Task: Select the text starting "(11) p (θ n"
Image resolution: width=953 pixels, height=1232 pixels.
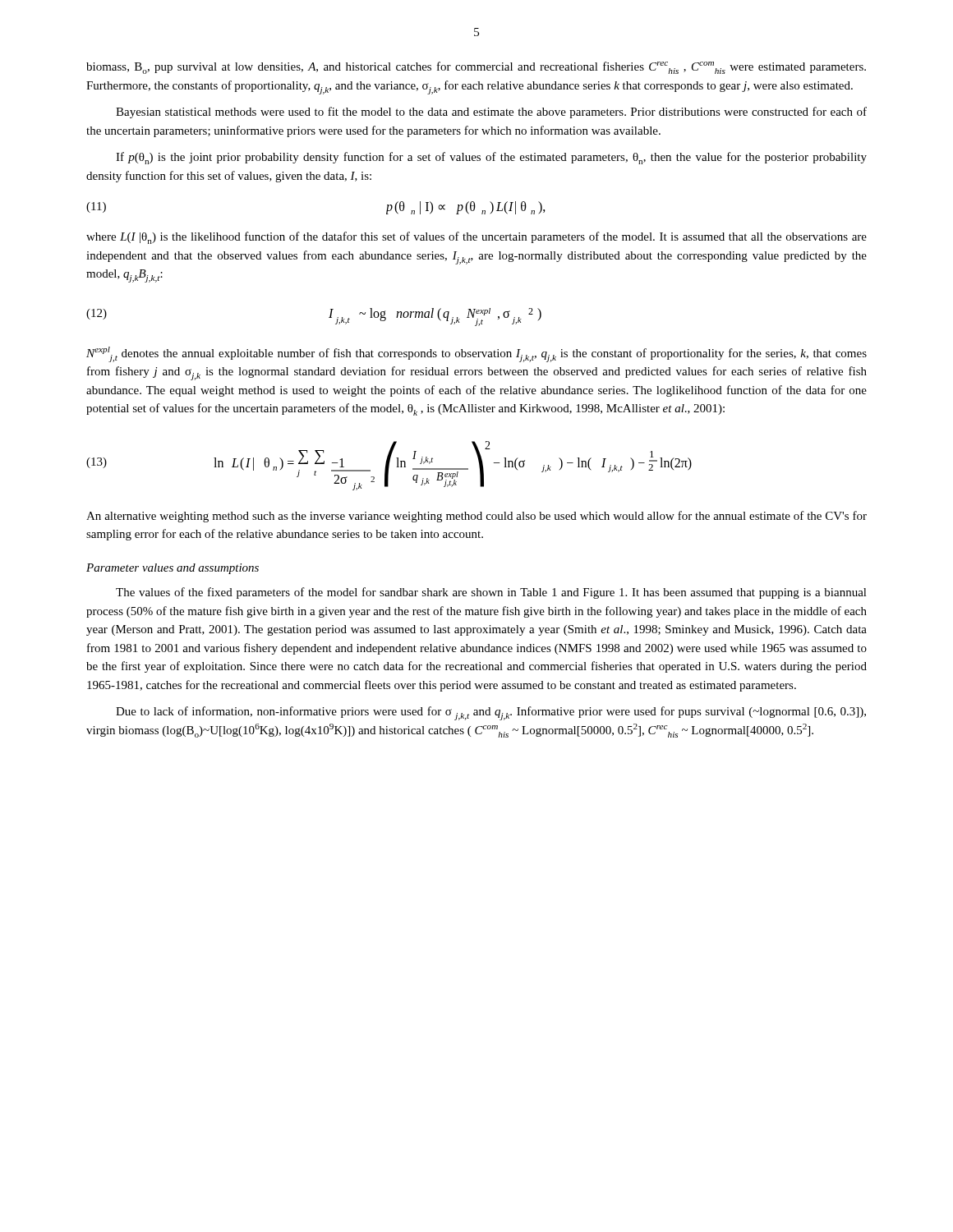Action: click(476, 206)
